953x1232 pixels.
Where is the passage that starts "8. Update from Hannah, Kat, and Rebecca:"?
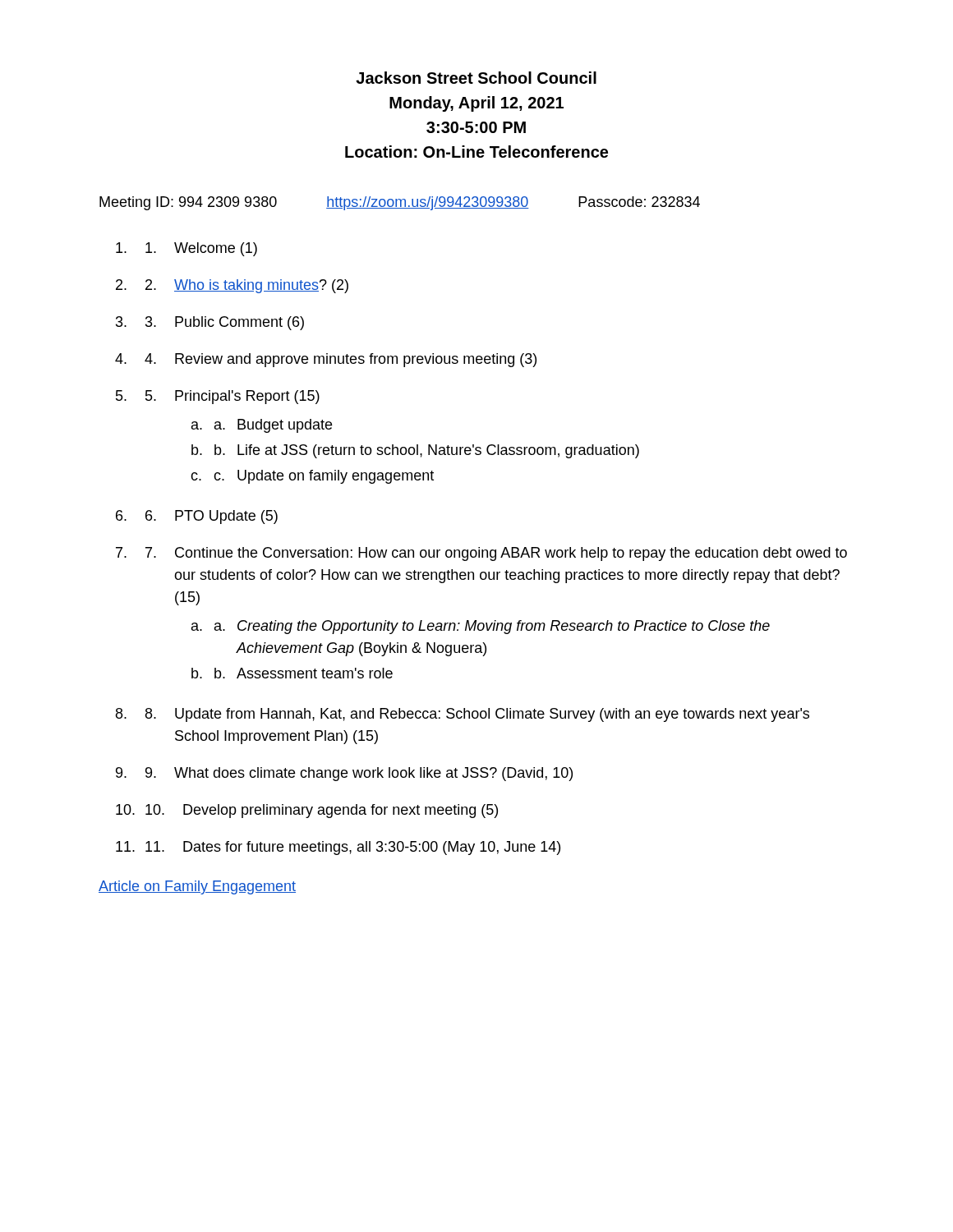point(500,725)
